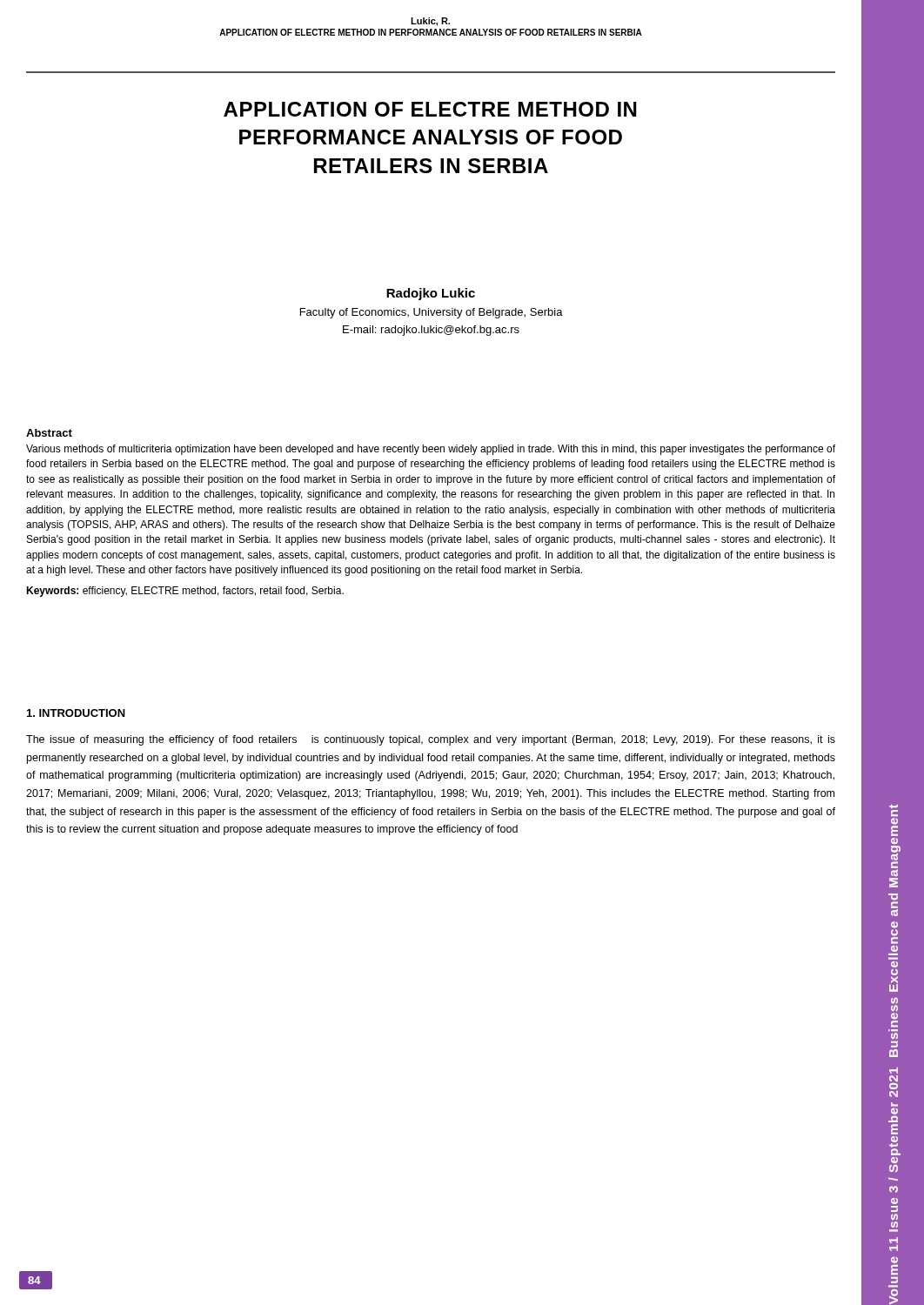Locate the text block with the text "Various methods of multicriteria"
Viewport: 924px width, 1305px height.
tap(431, 520)
